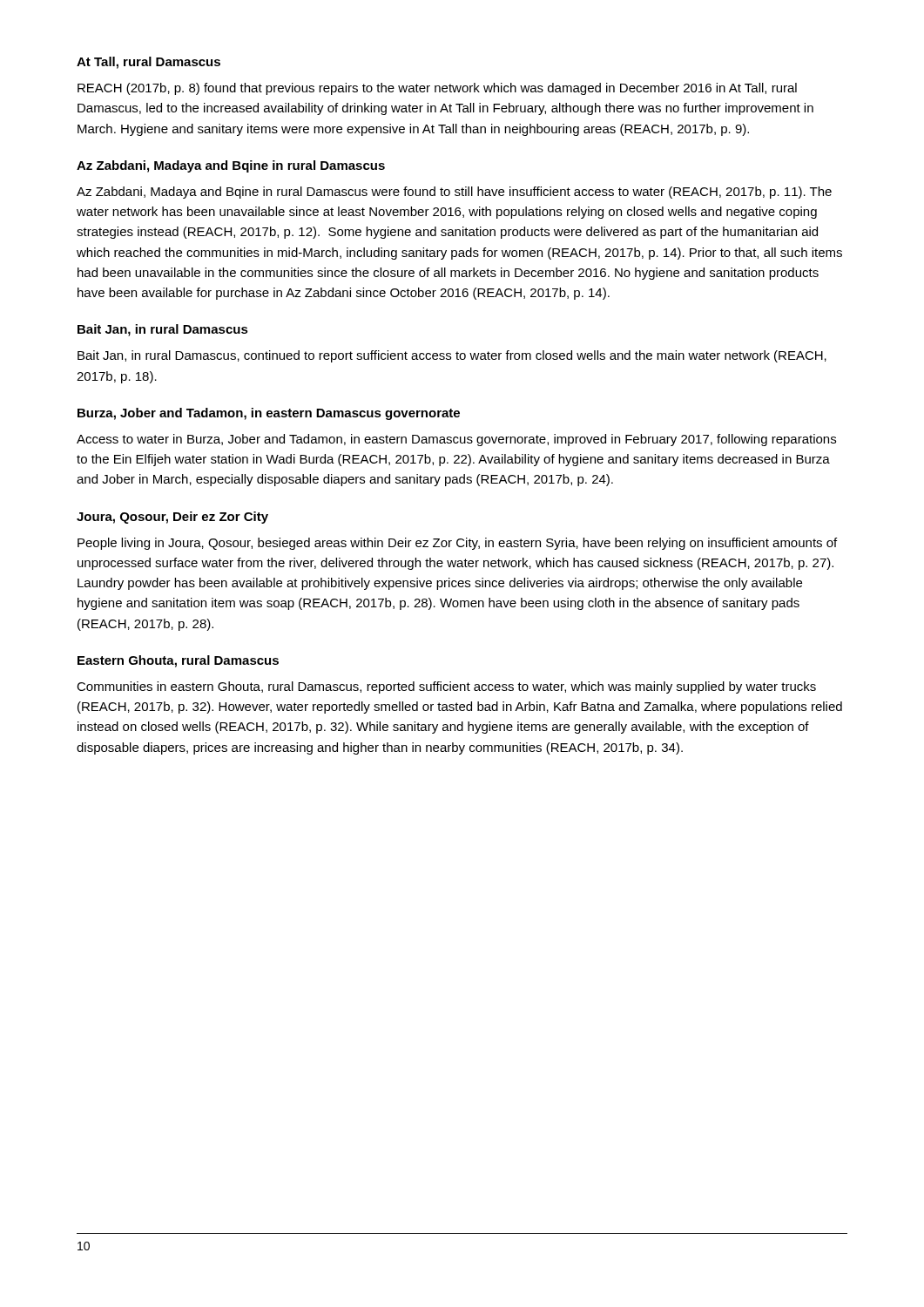Point to the block beginning "Communities in eastern"

pos(460,716)
